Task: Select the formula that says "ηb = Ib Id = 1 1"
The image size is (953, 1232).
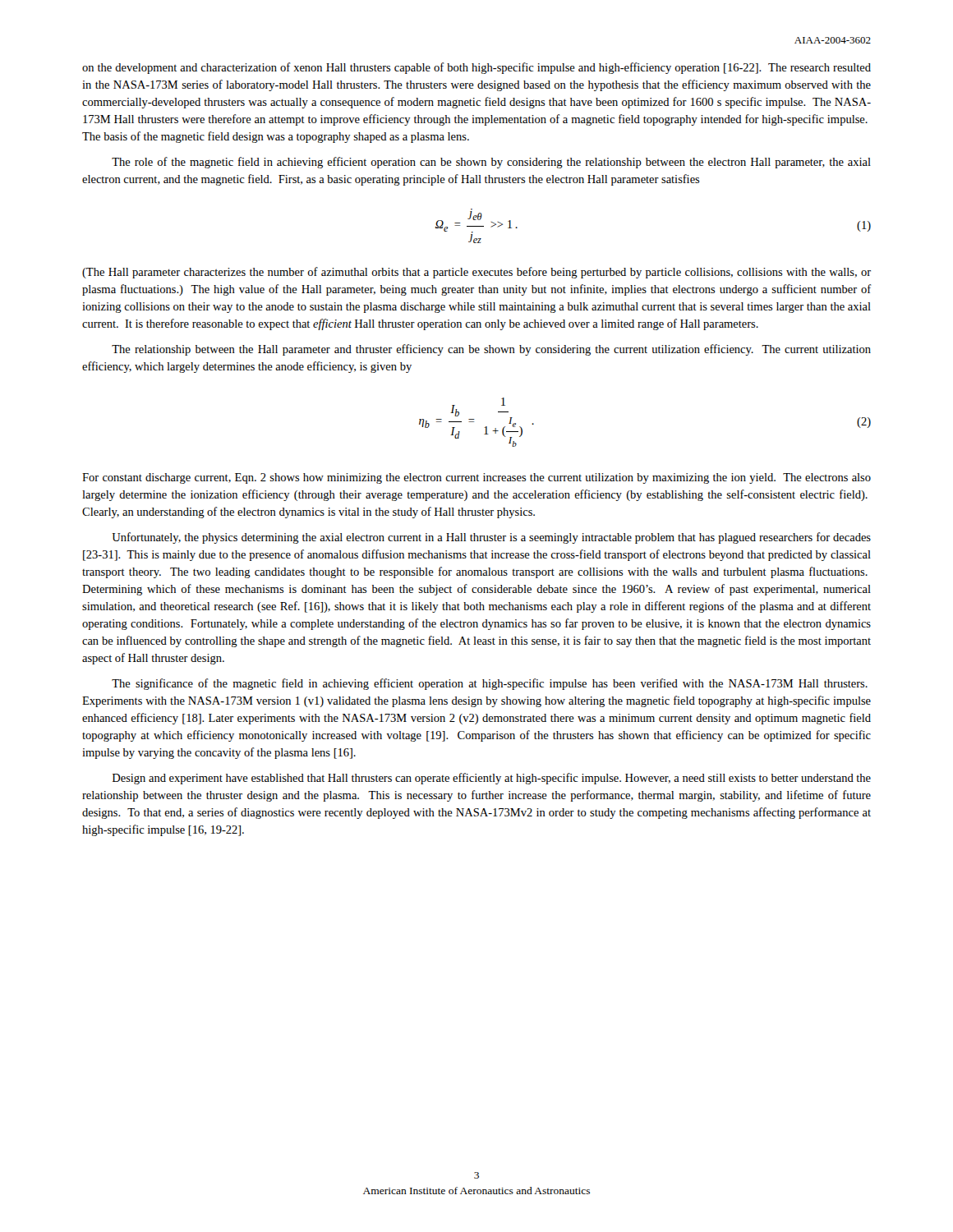Action: click(x=476, y=422)
